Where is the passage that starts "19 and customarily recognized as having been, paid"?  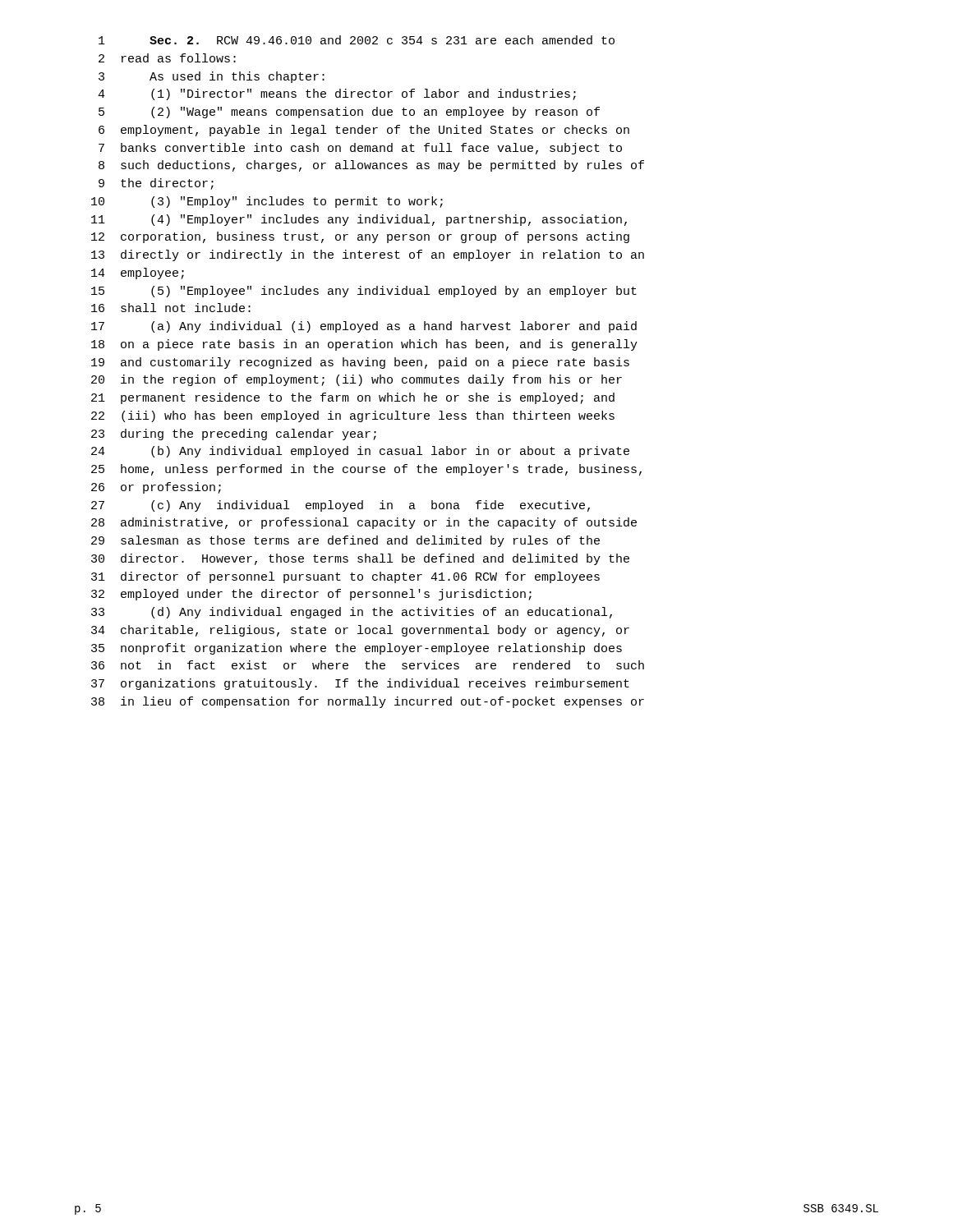coord(476,363)
